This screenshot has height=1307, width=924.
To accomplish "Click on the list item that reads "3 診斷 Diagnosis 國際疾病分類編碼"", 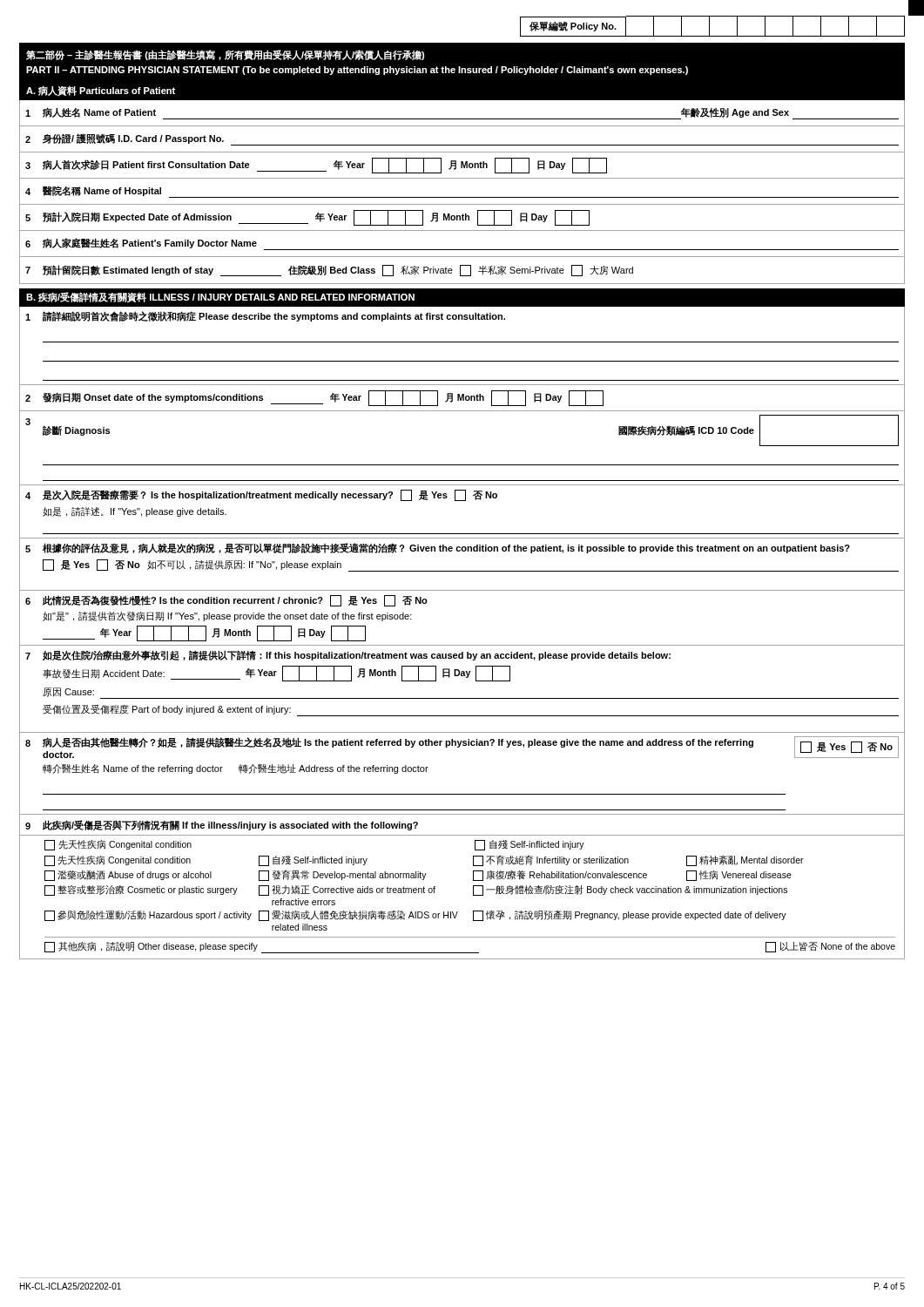I will (462, 448).
